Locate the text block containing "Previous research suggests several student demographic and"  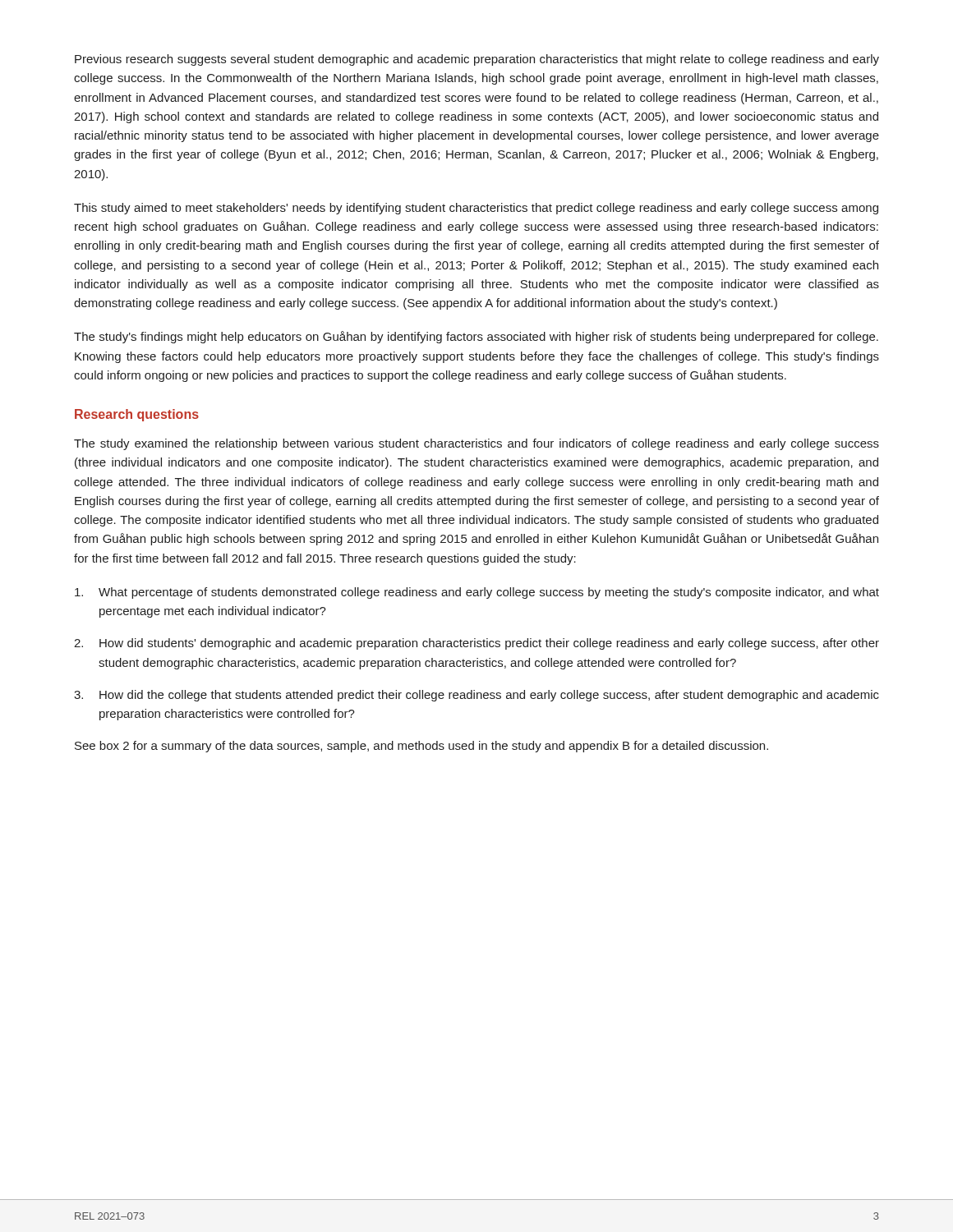(476, 116)
